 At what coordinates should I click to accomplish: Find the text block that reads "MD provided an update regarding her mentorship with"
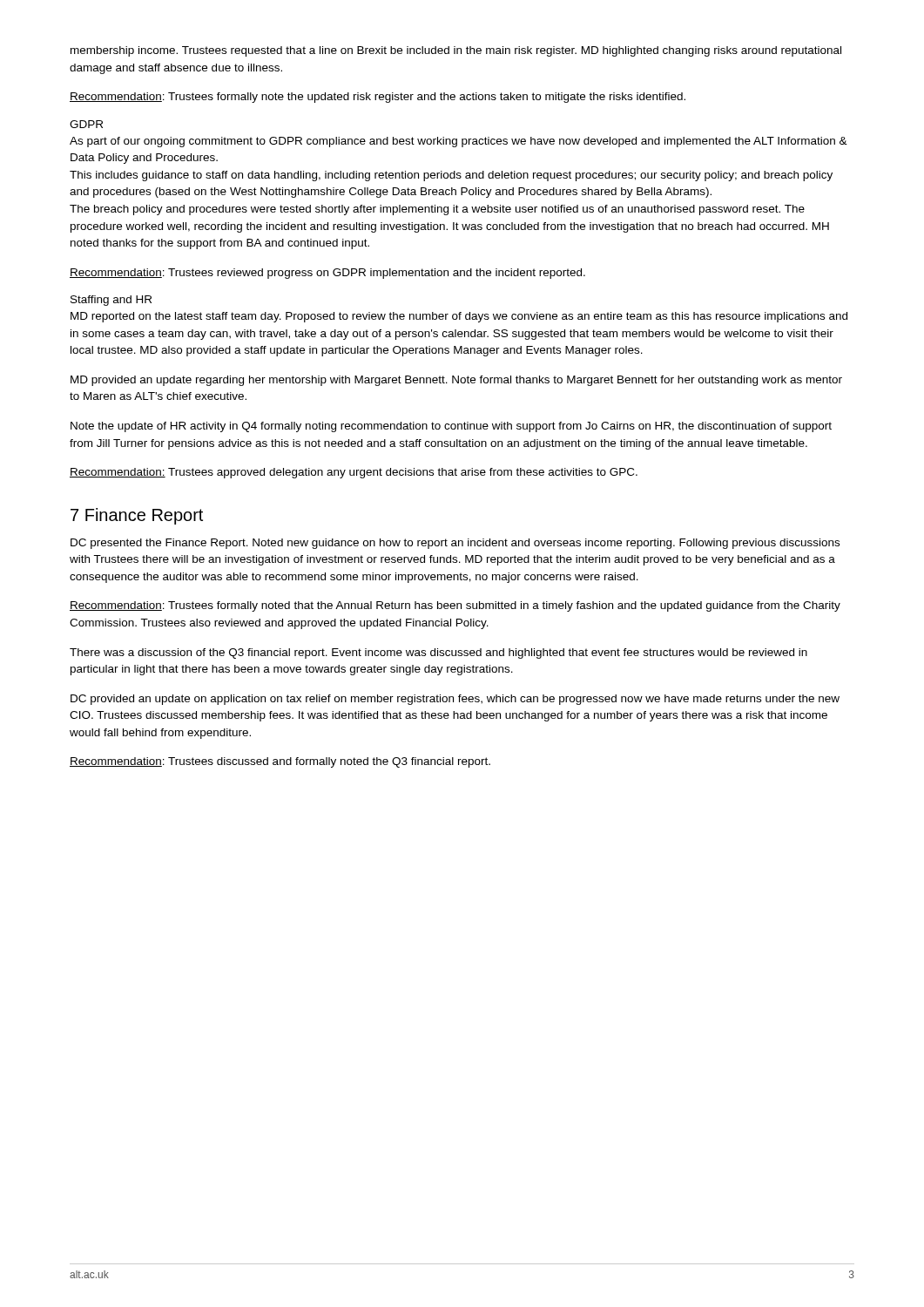[x=456, y=388]
